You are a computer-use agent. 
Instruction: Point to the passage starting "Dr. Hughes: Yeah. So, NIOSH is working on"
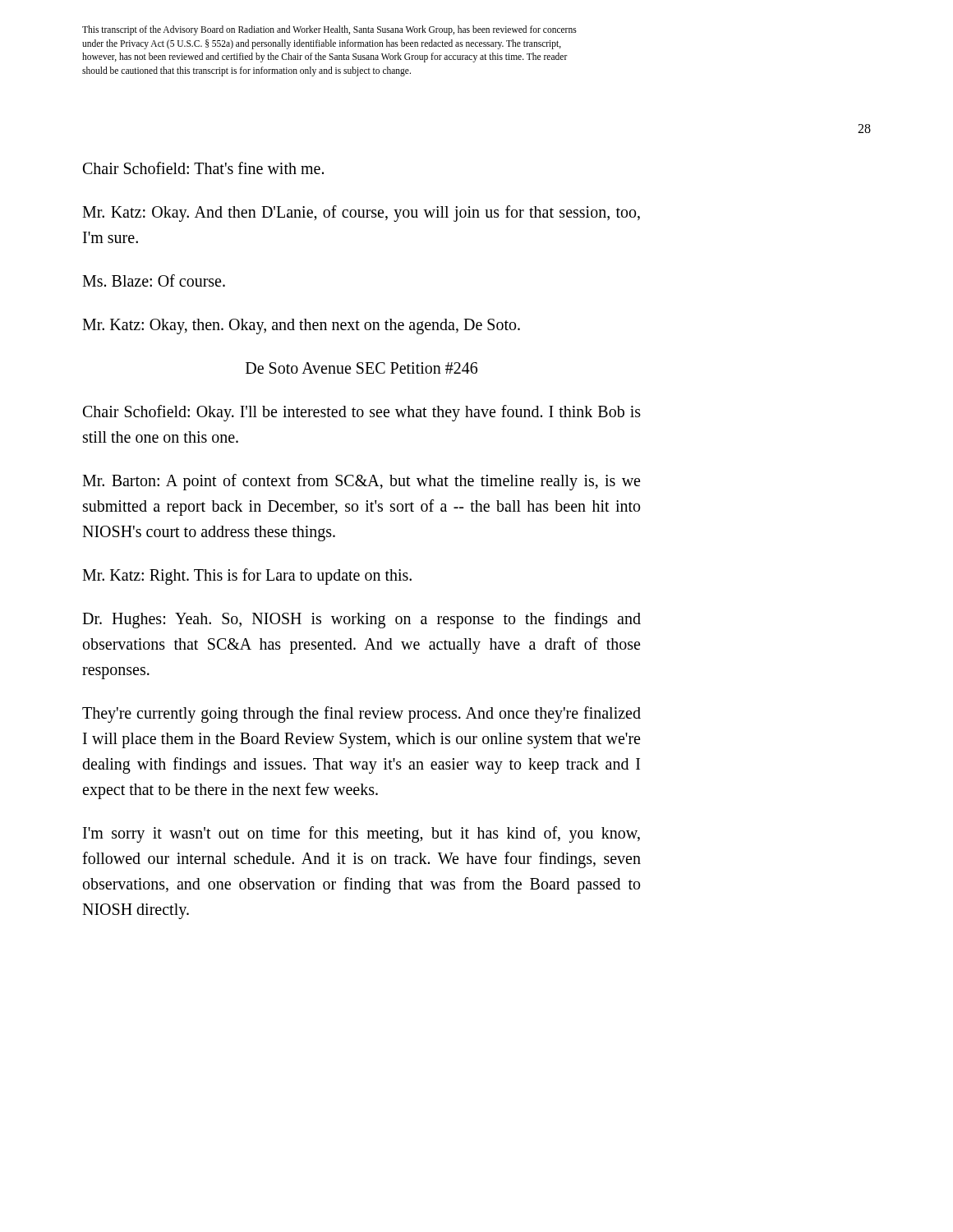pos(361,644)
